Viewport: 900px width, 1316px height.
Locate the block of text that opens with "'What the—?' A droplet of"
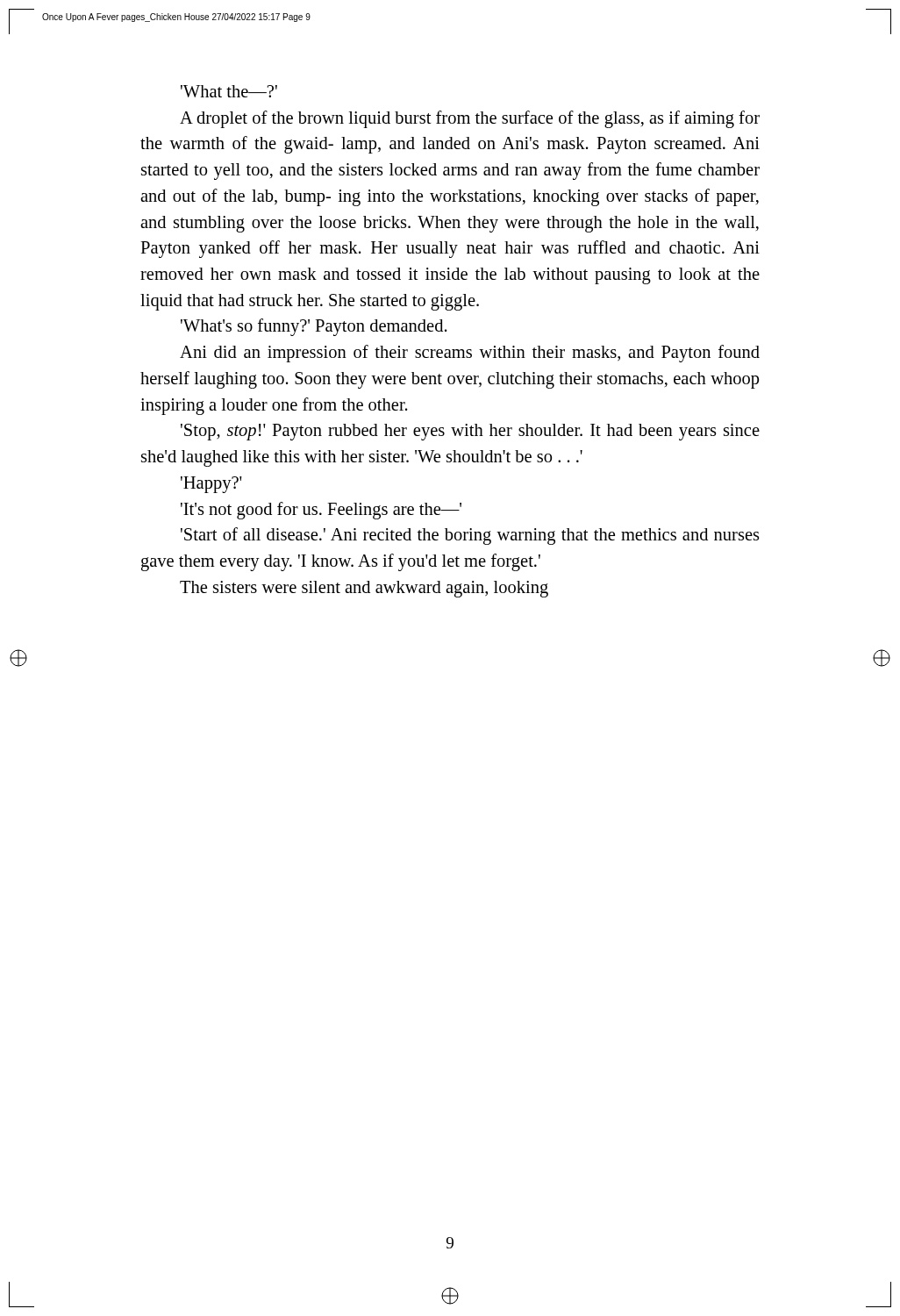coord(450,340)
